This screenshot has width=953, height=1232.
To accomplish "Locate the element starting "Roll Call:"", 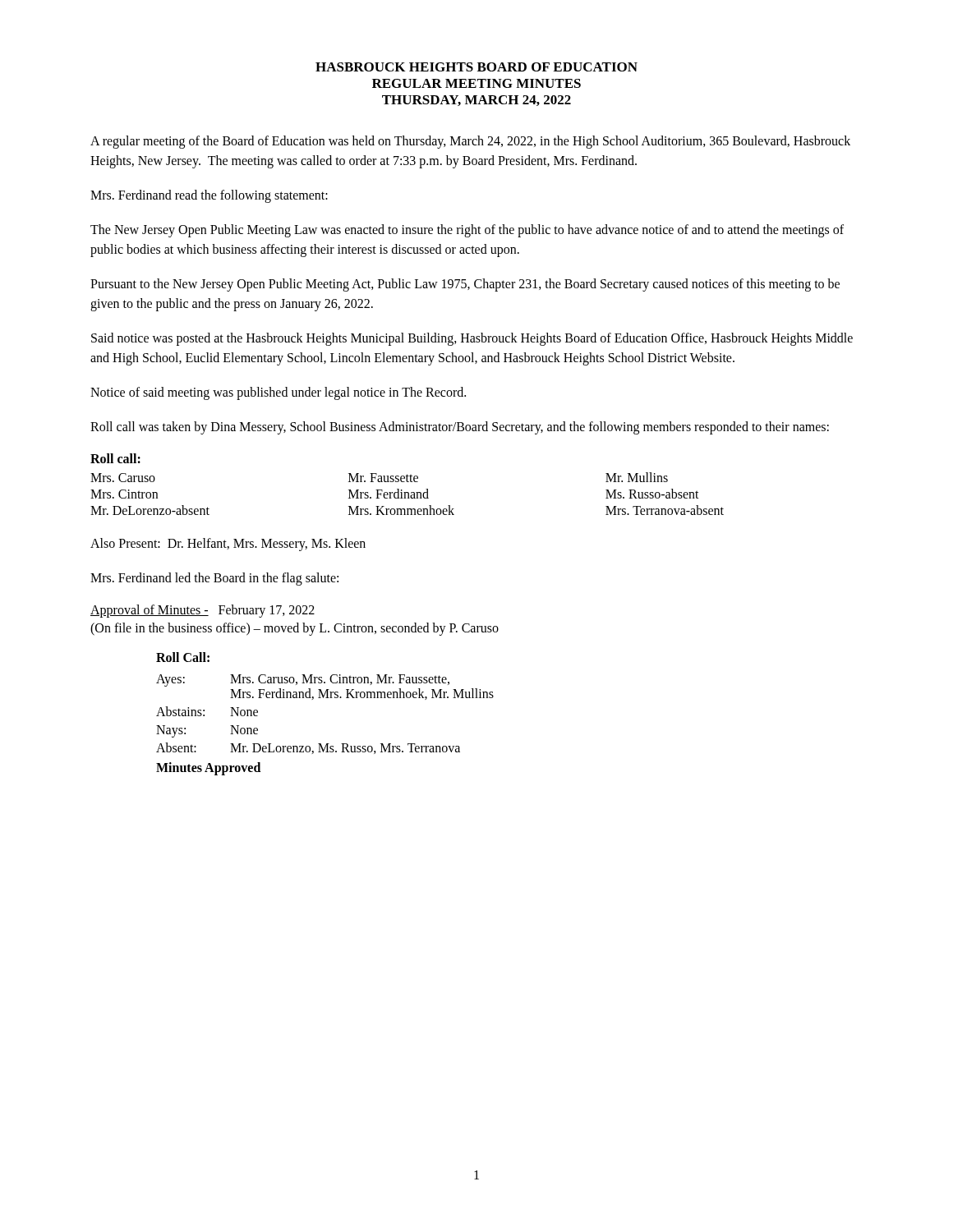I will 183,657.
